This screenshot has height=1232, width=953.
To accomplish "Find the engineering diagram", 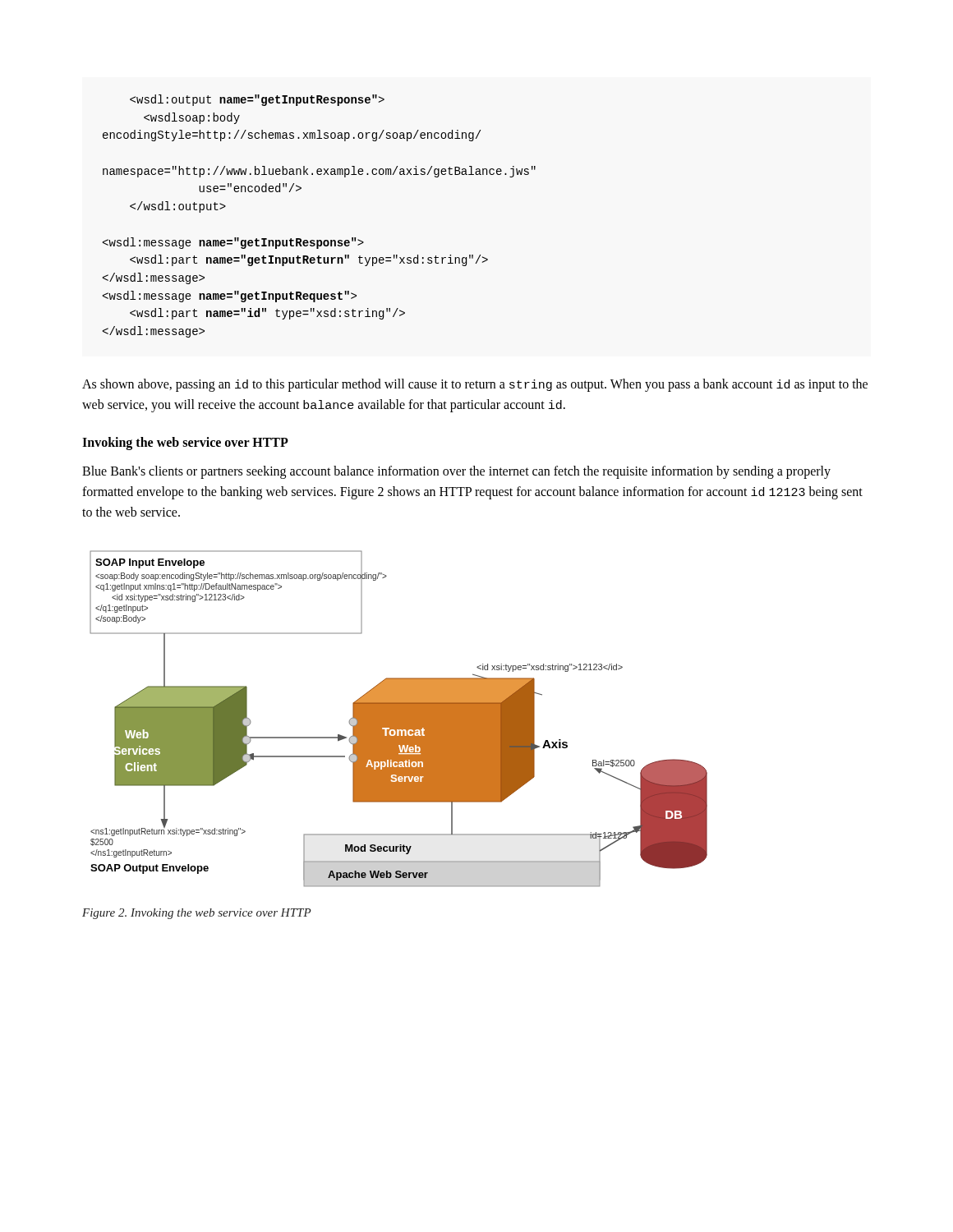I will pyautogui.click(x=476, y=721).
